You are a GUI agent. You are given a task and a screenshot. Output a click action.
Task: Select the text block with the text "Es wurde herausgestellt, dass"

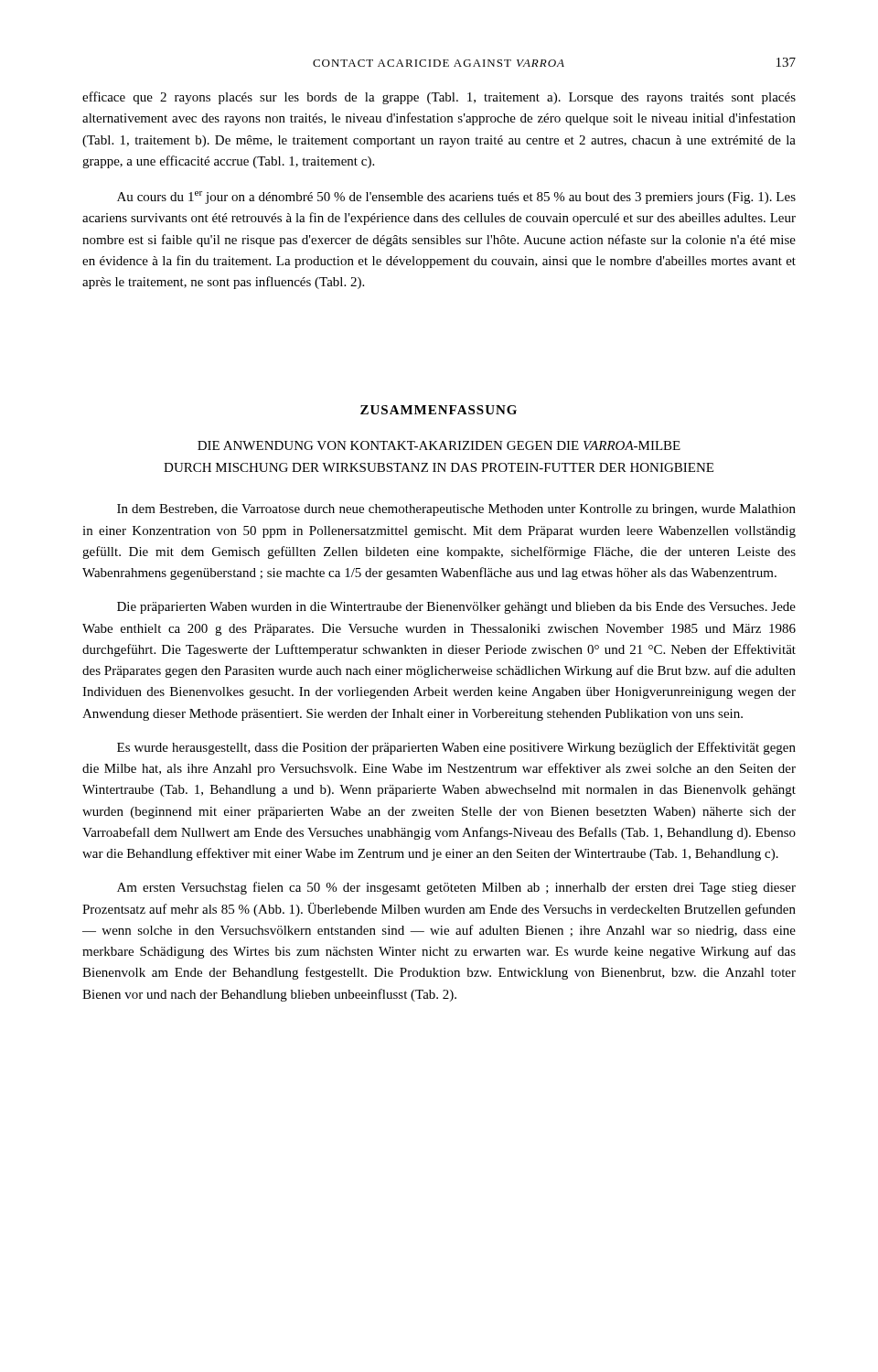[x=439, y=801]
